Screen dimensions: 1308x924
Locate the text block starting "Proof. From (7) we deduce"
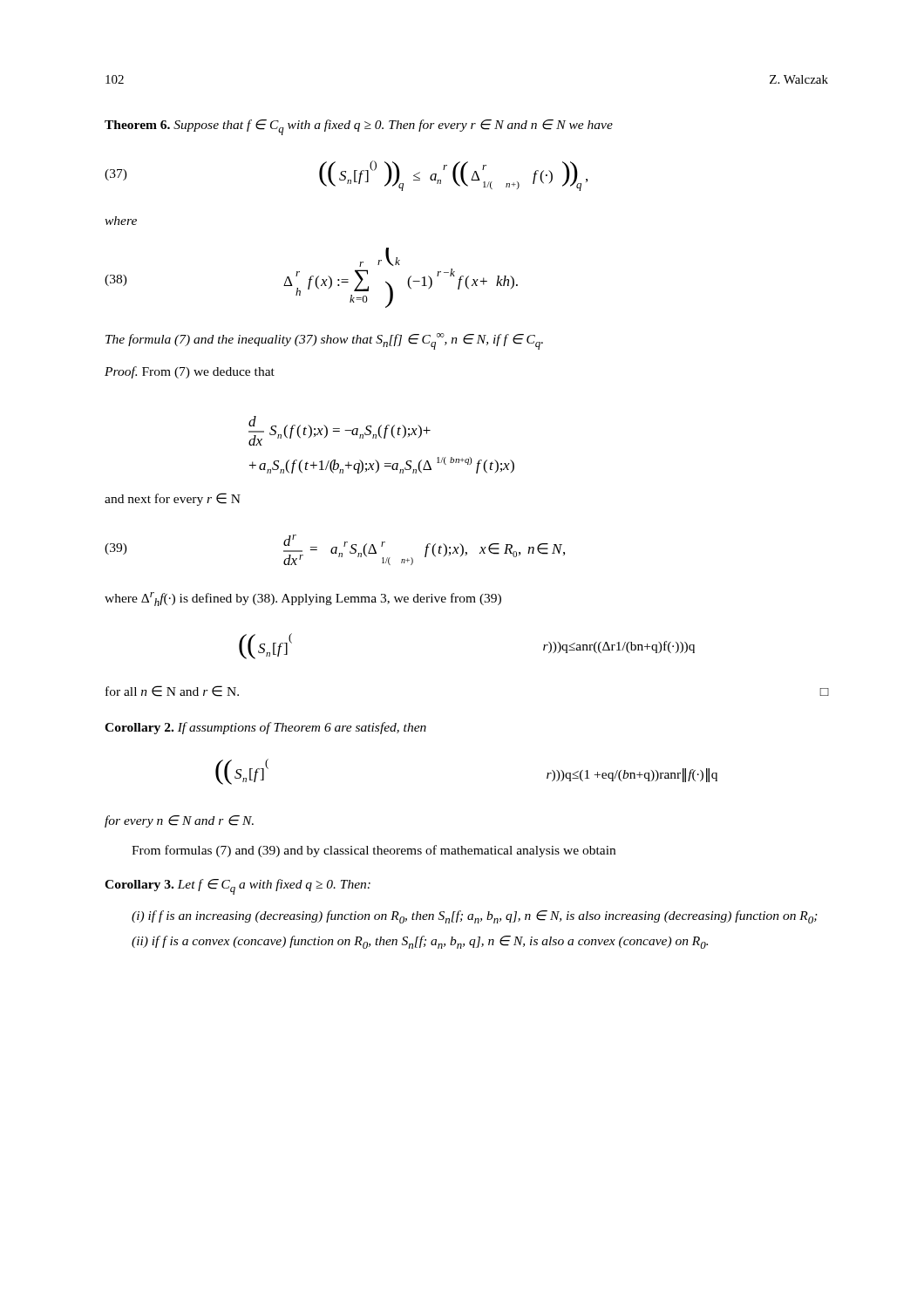190,371
